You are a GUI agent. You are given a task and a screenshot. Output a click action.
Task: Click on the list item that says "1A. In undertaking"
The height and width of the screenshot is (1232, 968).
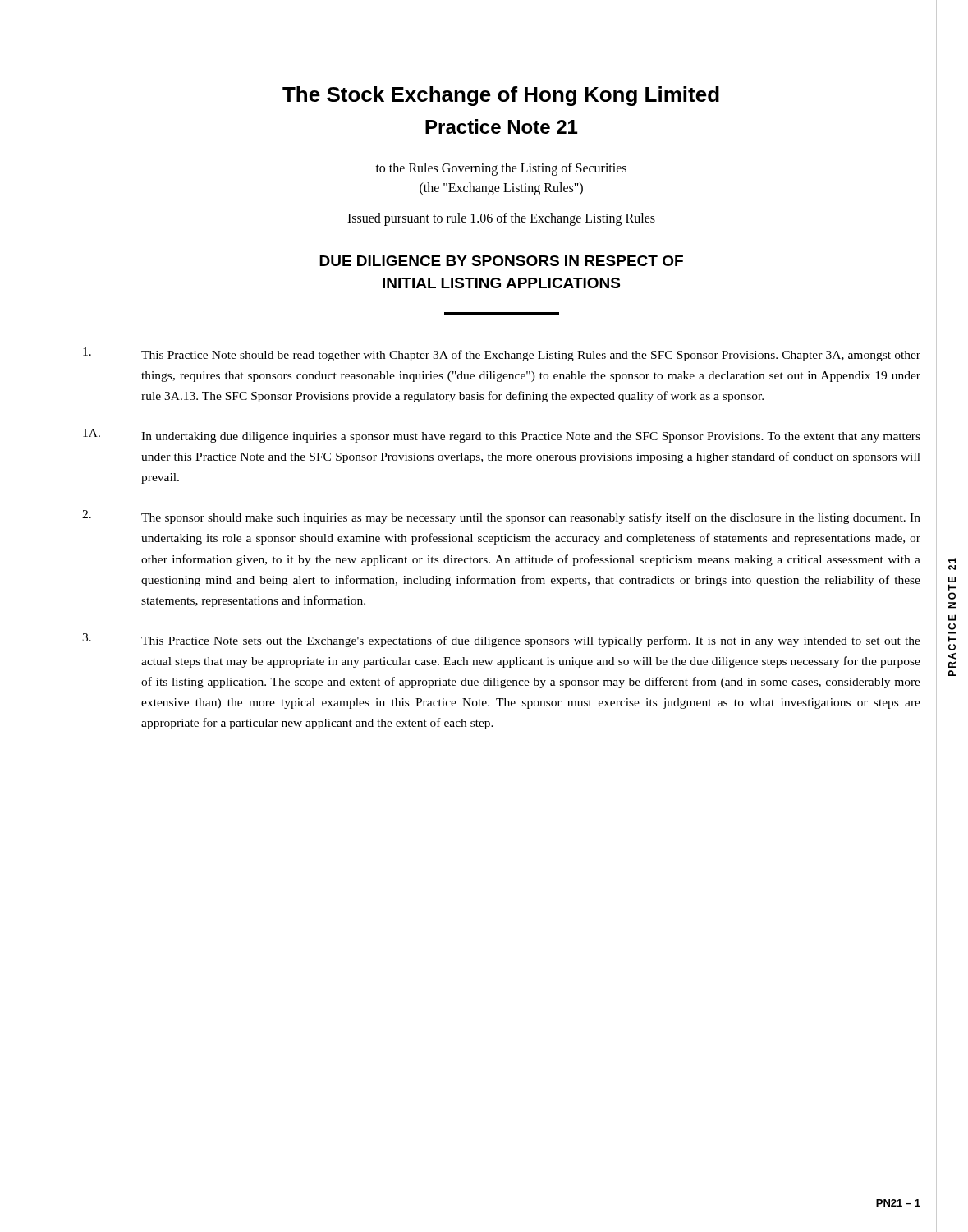pyautogui.click(x=501, y=456)
